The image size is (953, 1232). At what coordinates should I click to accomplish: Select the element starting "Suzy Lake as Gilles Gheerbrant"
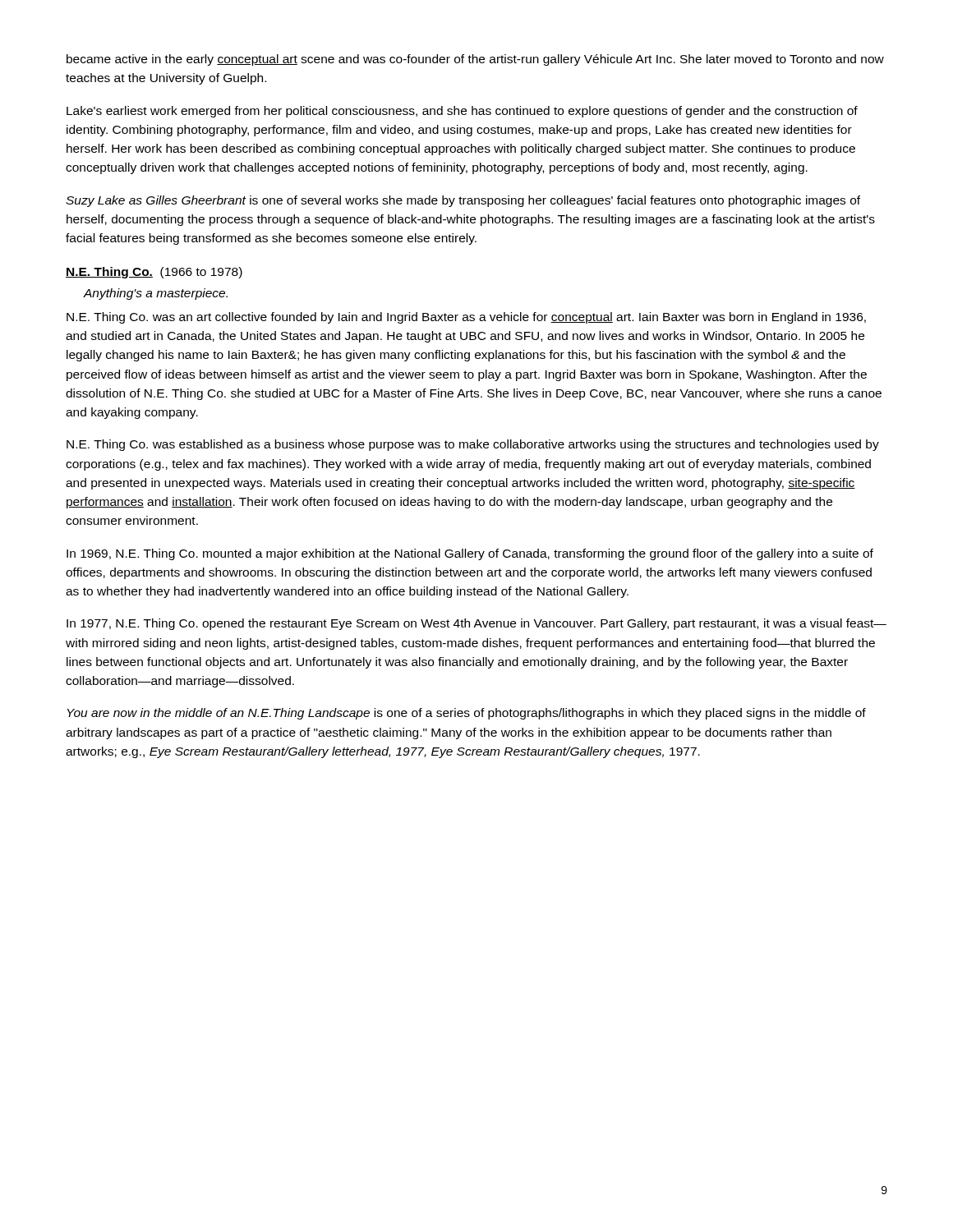(x=470, y=219)
